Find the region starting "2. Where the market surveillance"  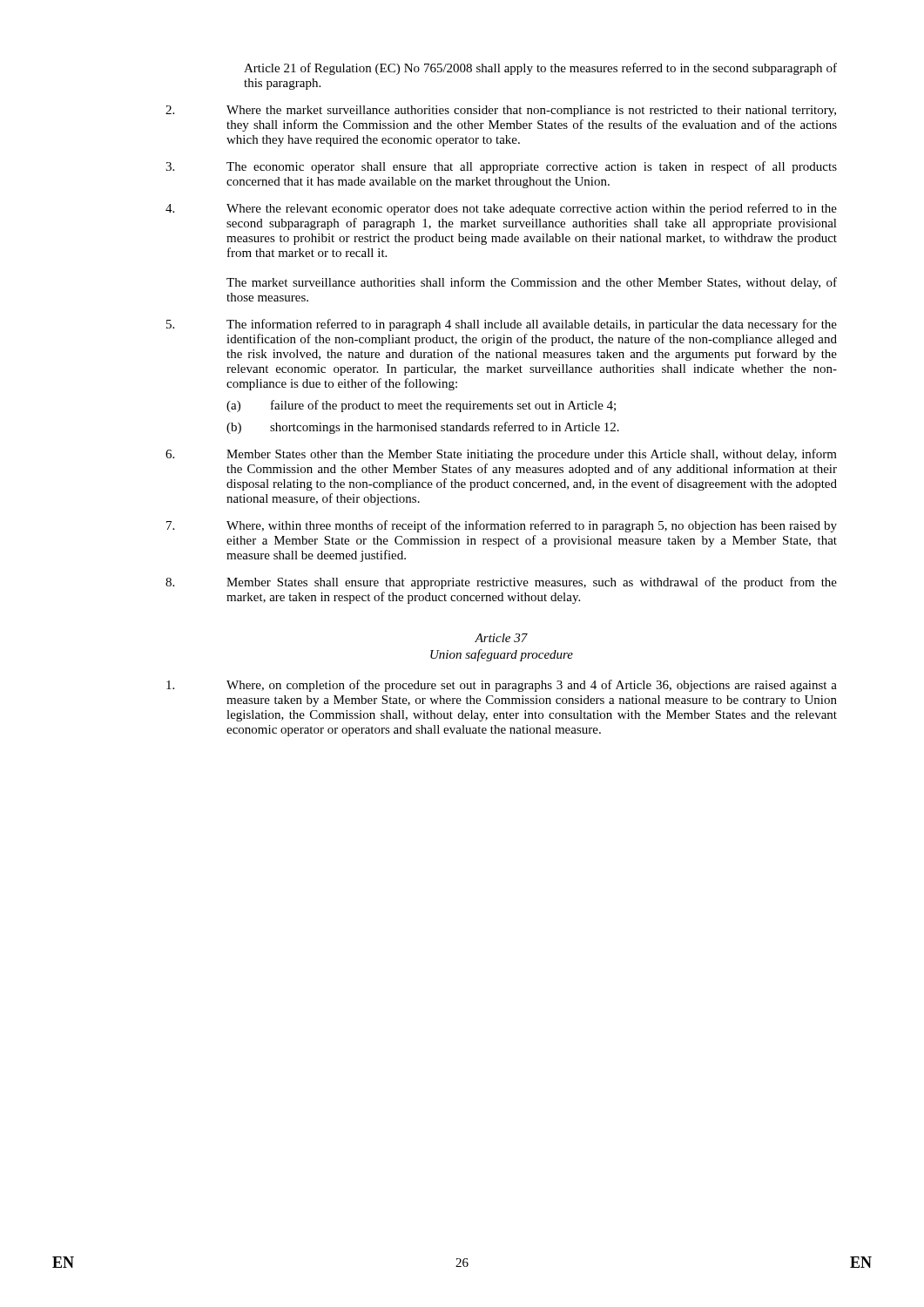(x=501, y=125)
